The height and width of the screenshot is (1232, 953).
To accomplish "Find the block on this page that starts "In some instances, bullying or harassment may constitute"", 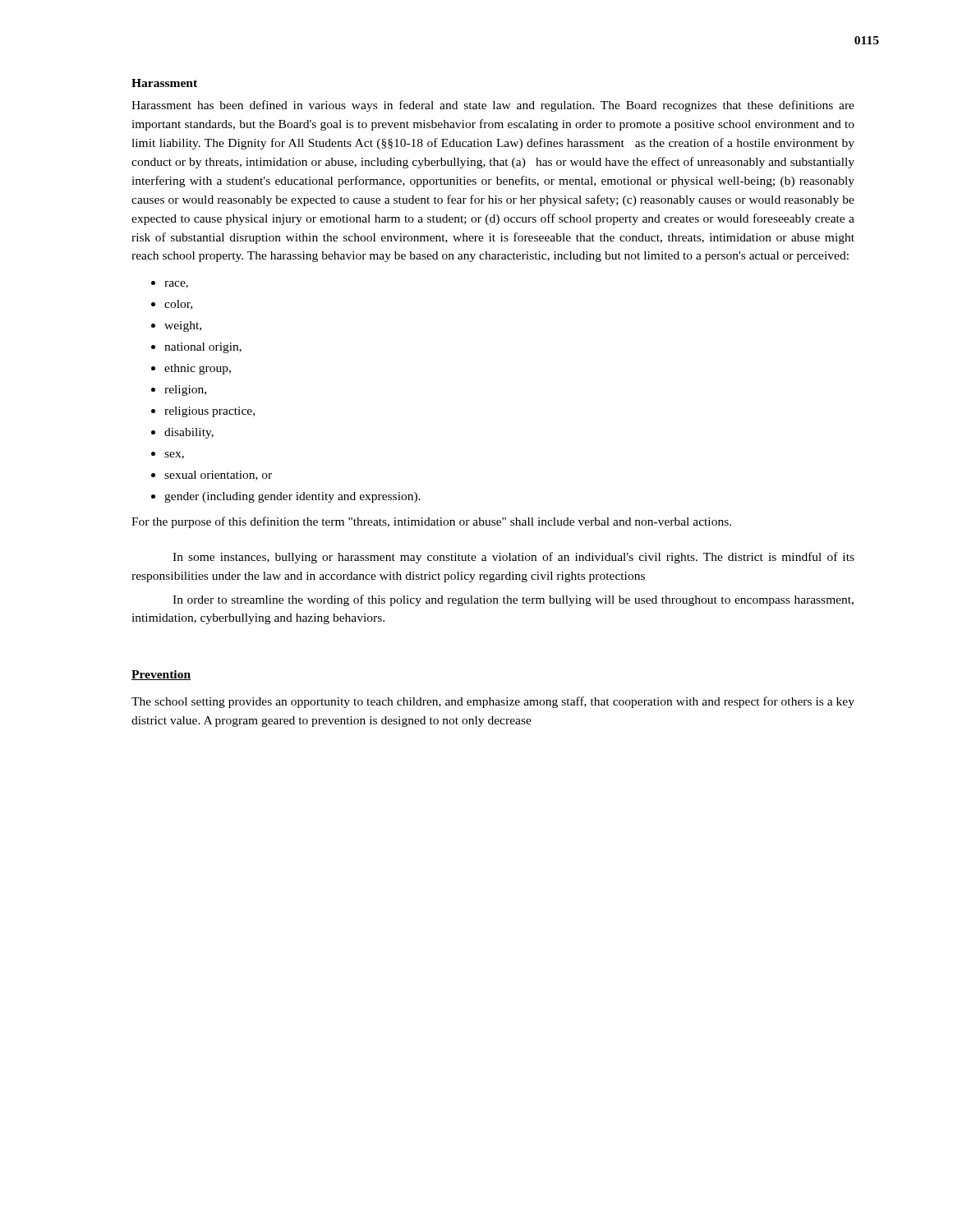I will click(493, 566).
